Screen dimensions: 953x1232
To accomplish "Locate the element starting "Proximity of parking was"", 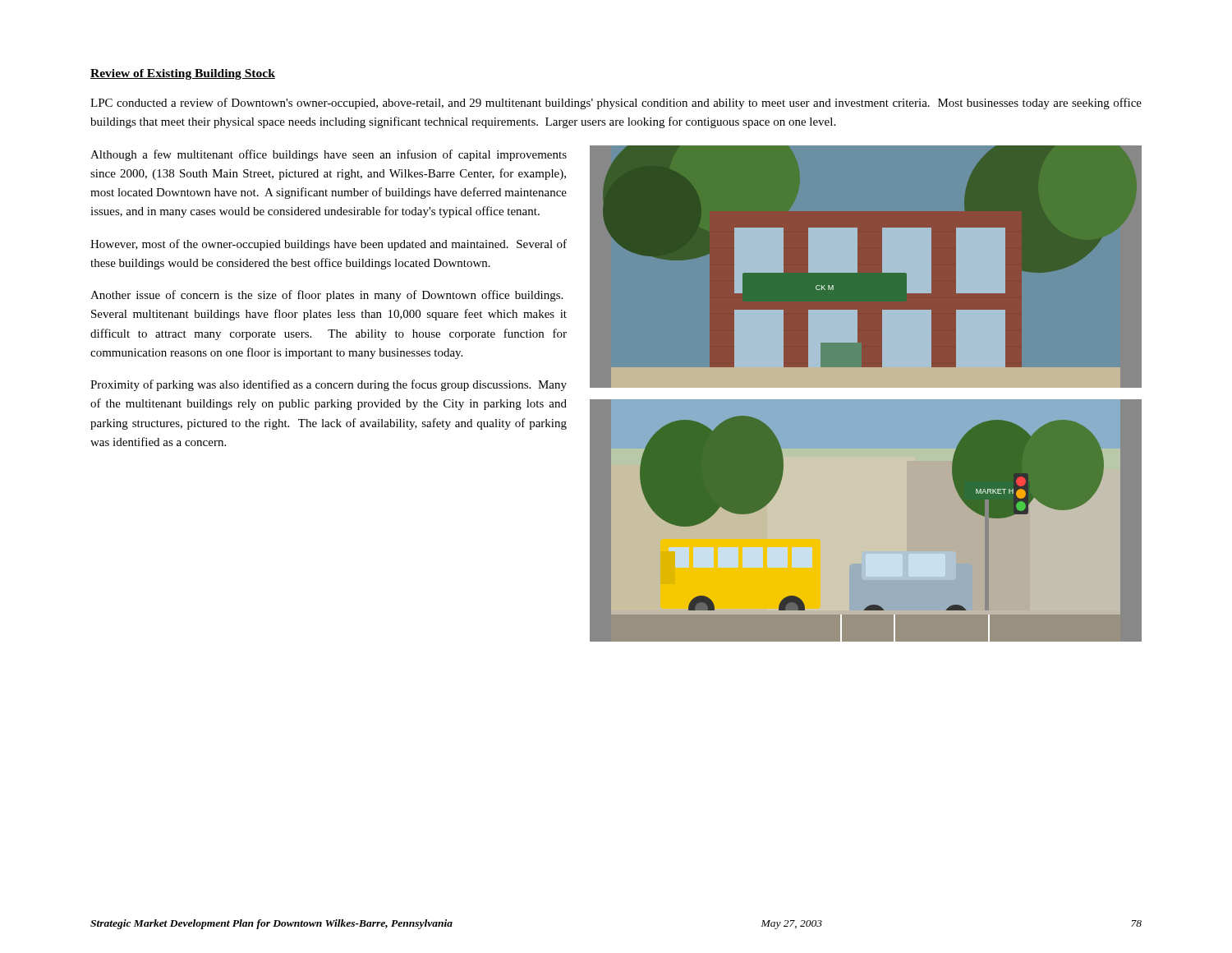I will click(x=329, y=413).
